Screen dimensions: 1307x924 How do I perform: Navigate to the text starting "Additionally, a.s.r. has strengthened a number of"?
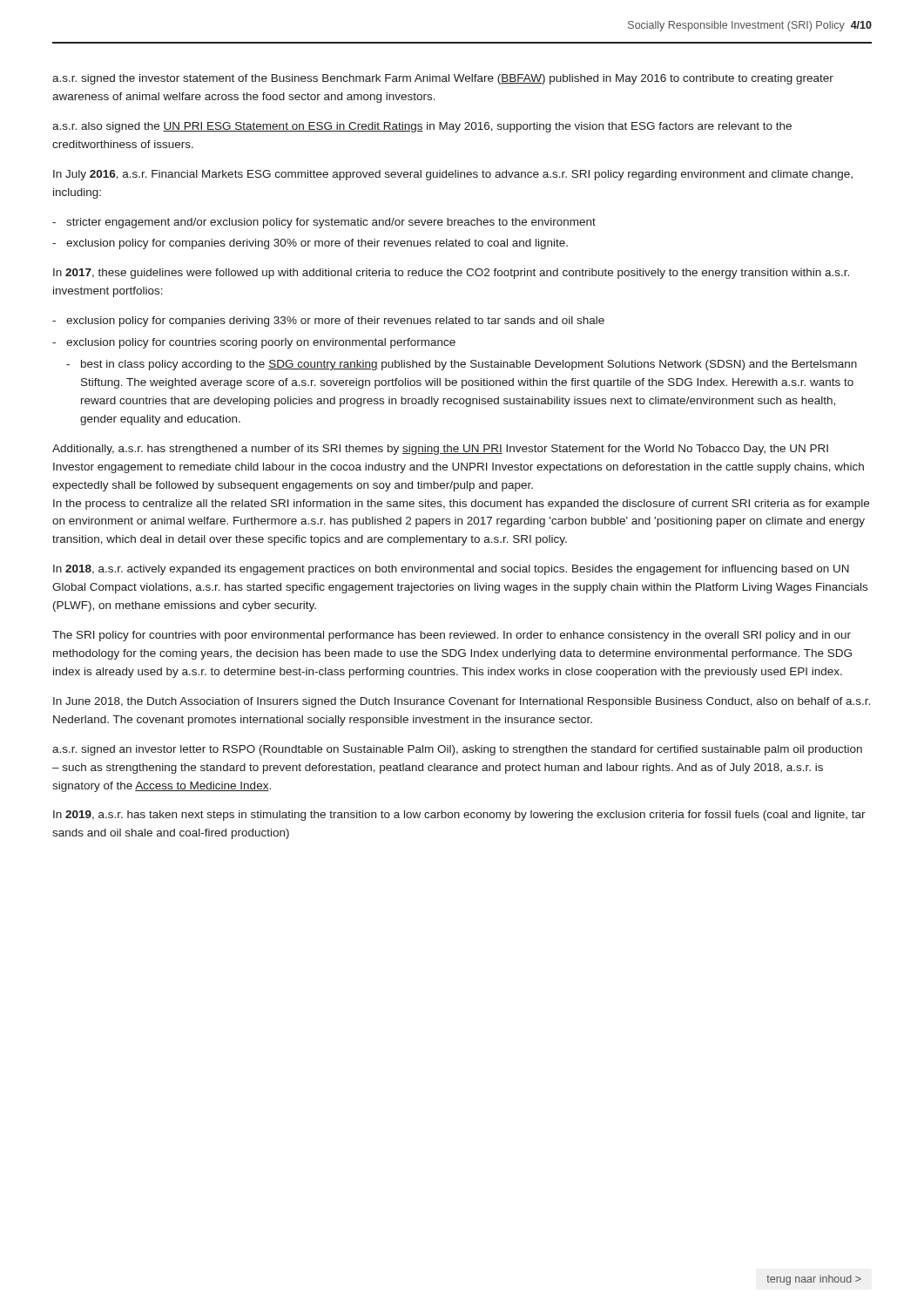click(462, 495)
